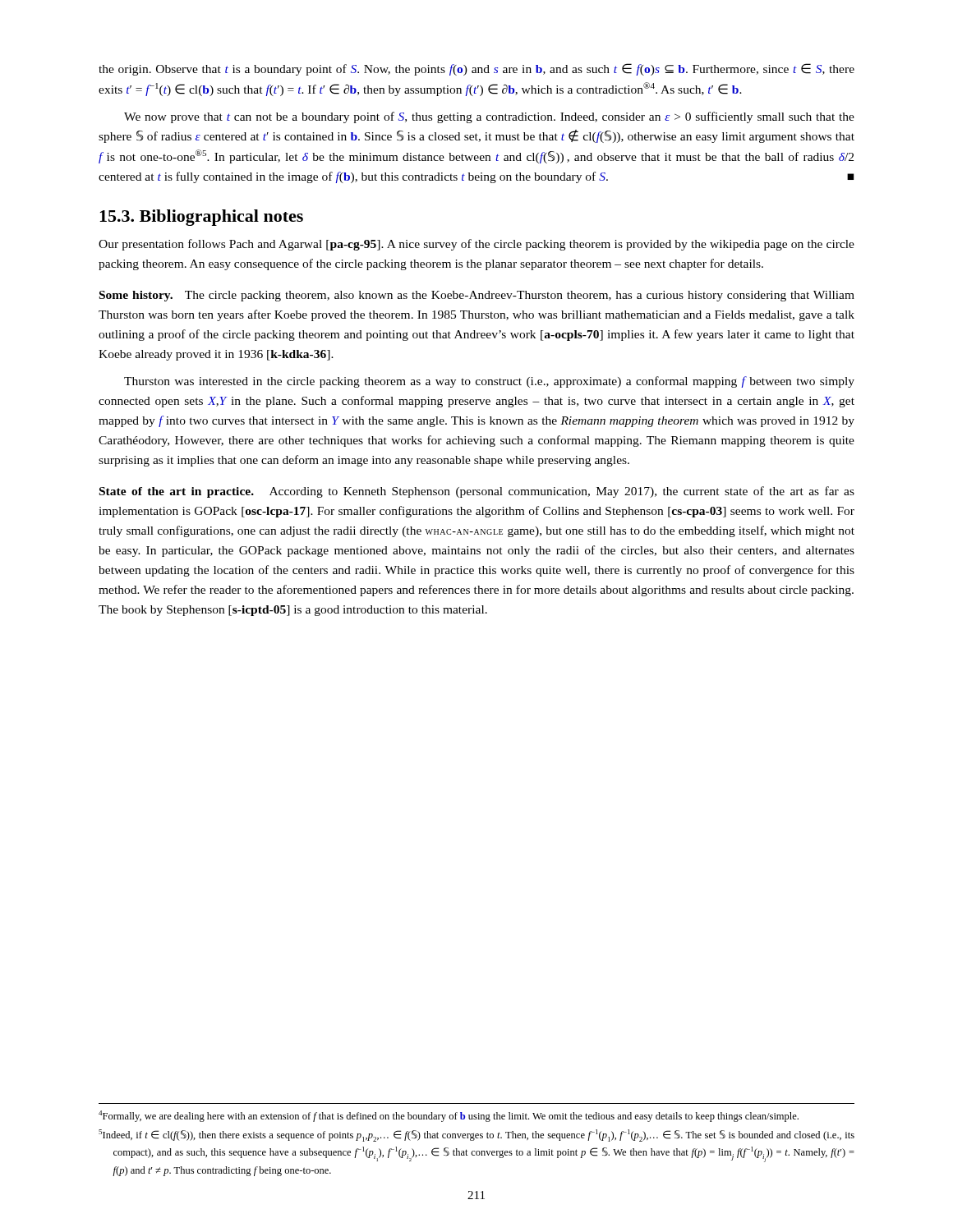Navigate to the passage starting "Our presentation follows Pach and Agarwal [pa-cg-95]."
Viewport: 953px width, 1232px height.
[476, 254]
